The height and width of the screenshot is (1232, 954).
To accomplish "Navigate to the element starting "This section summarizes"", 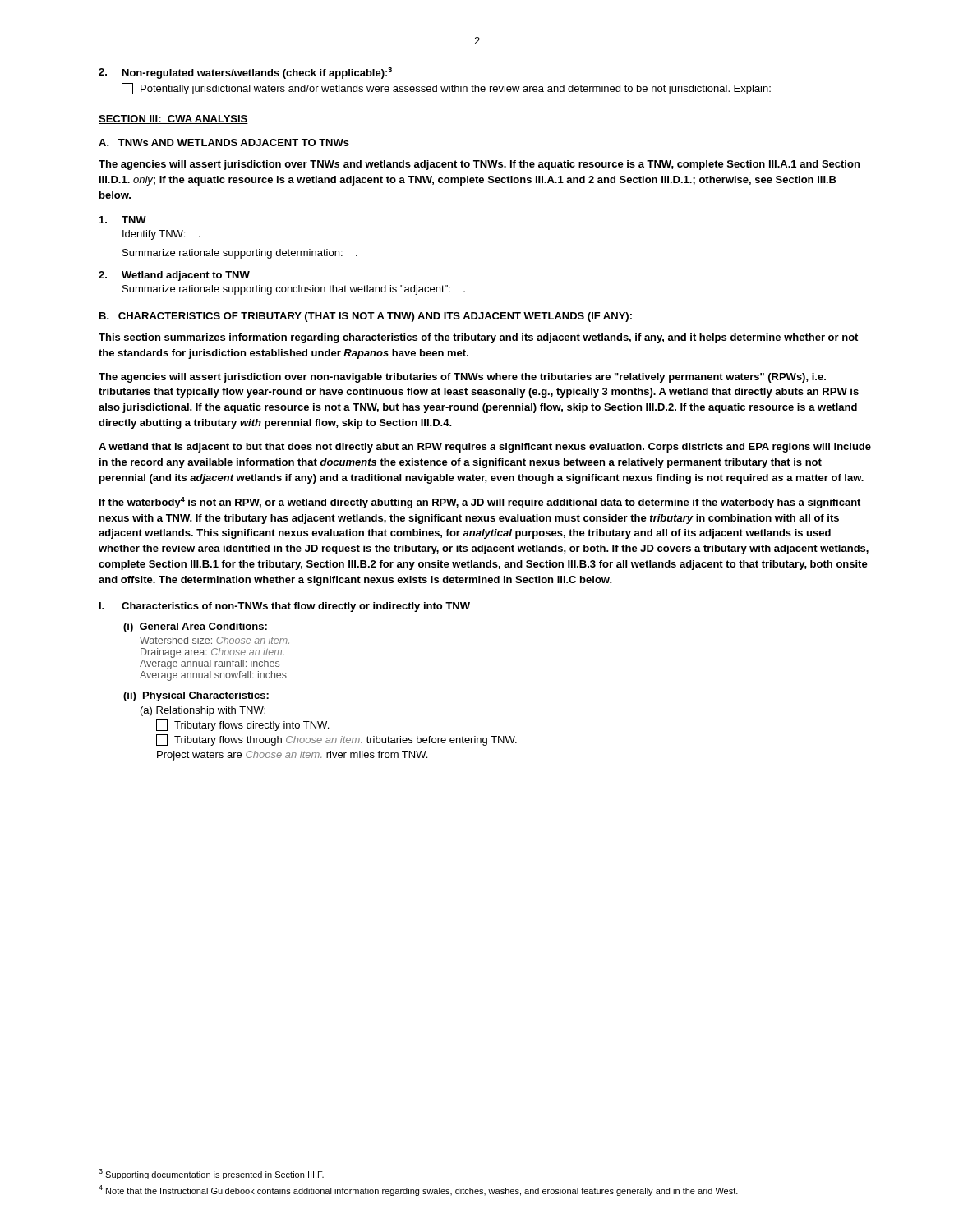I will tap(478, 345).
